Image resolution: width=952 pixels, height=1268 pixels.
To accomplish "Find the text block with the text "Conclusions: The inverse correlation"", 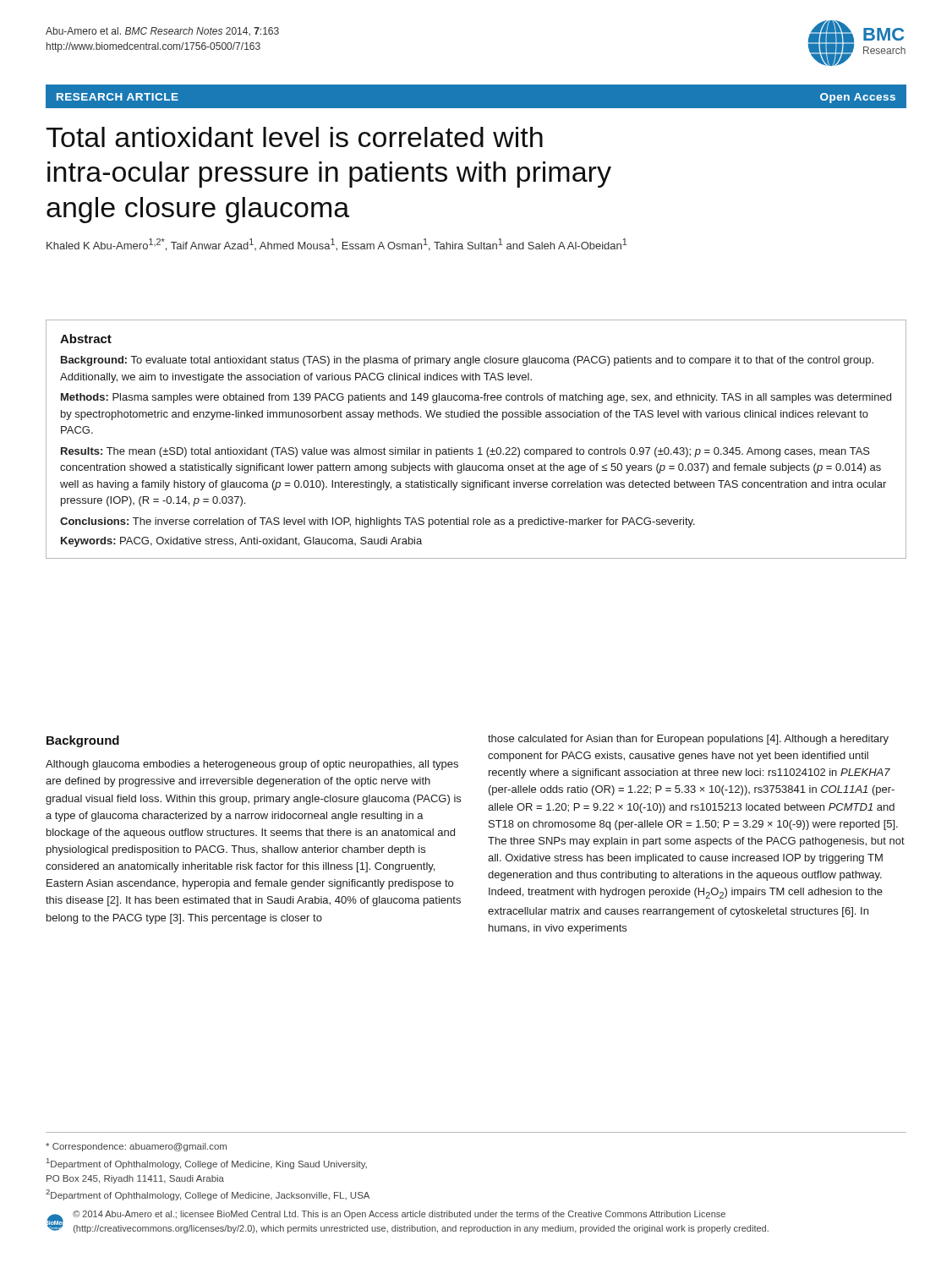I will (x=378, y=521).
